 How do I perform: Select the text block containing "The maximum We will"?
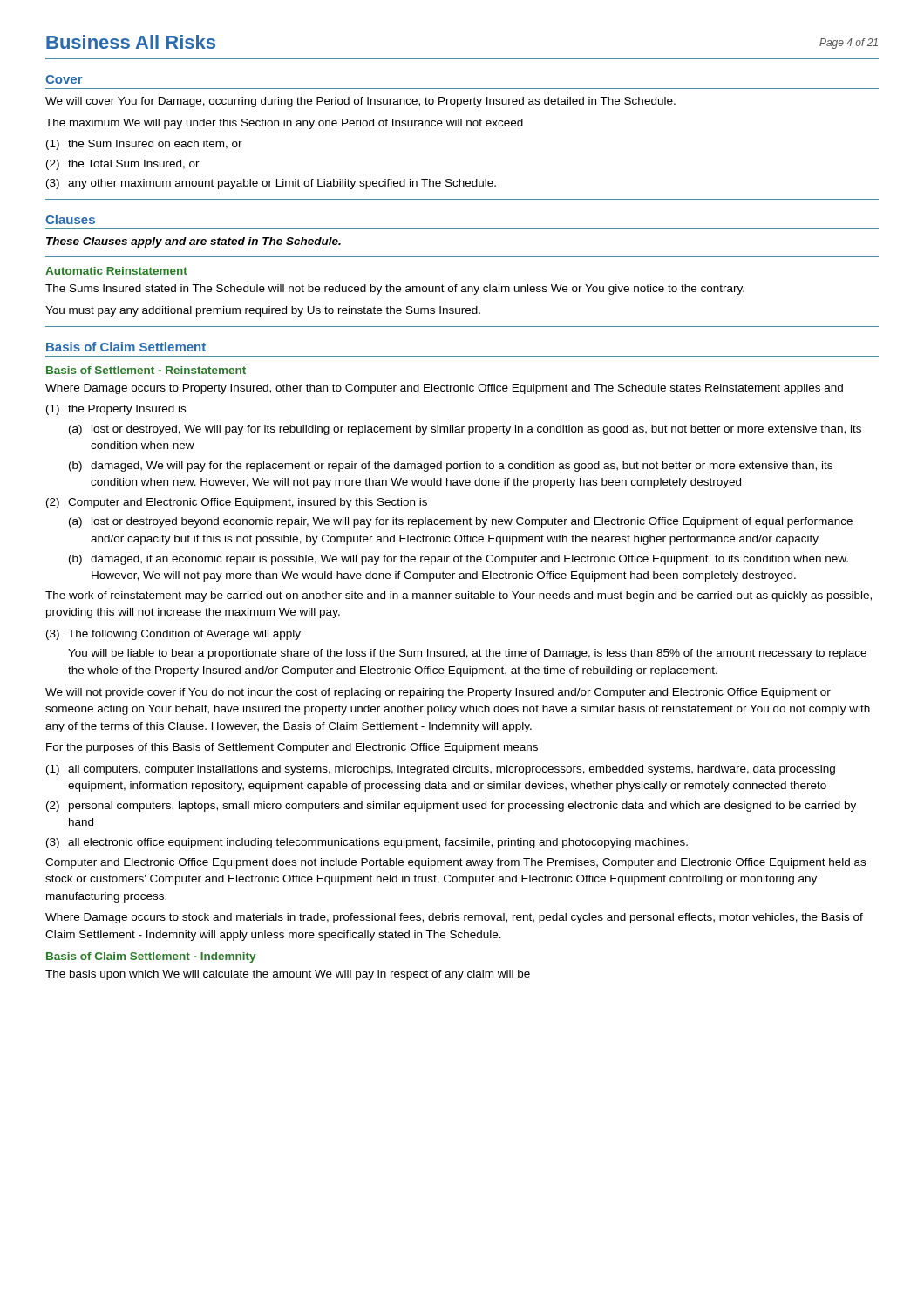284,122
